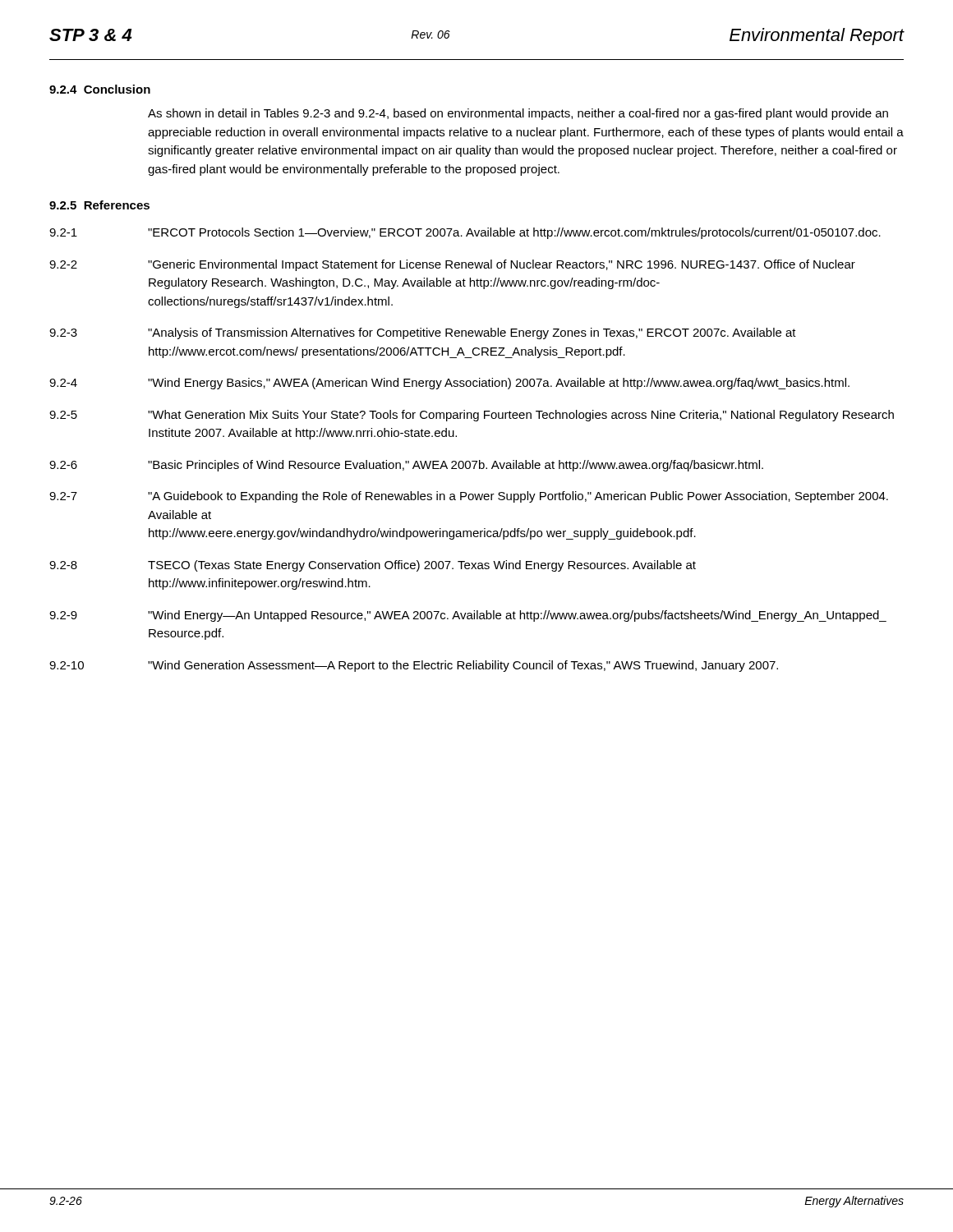953x1232 pixels.
Task: Click on the list item that says "9.2-8 TSECO (Texas State"
Action: point(476,574)
